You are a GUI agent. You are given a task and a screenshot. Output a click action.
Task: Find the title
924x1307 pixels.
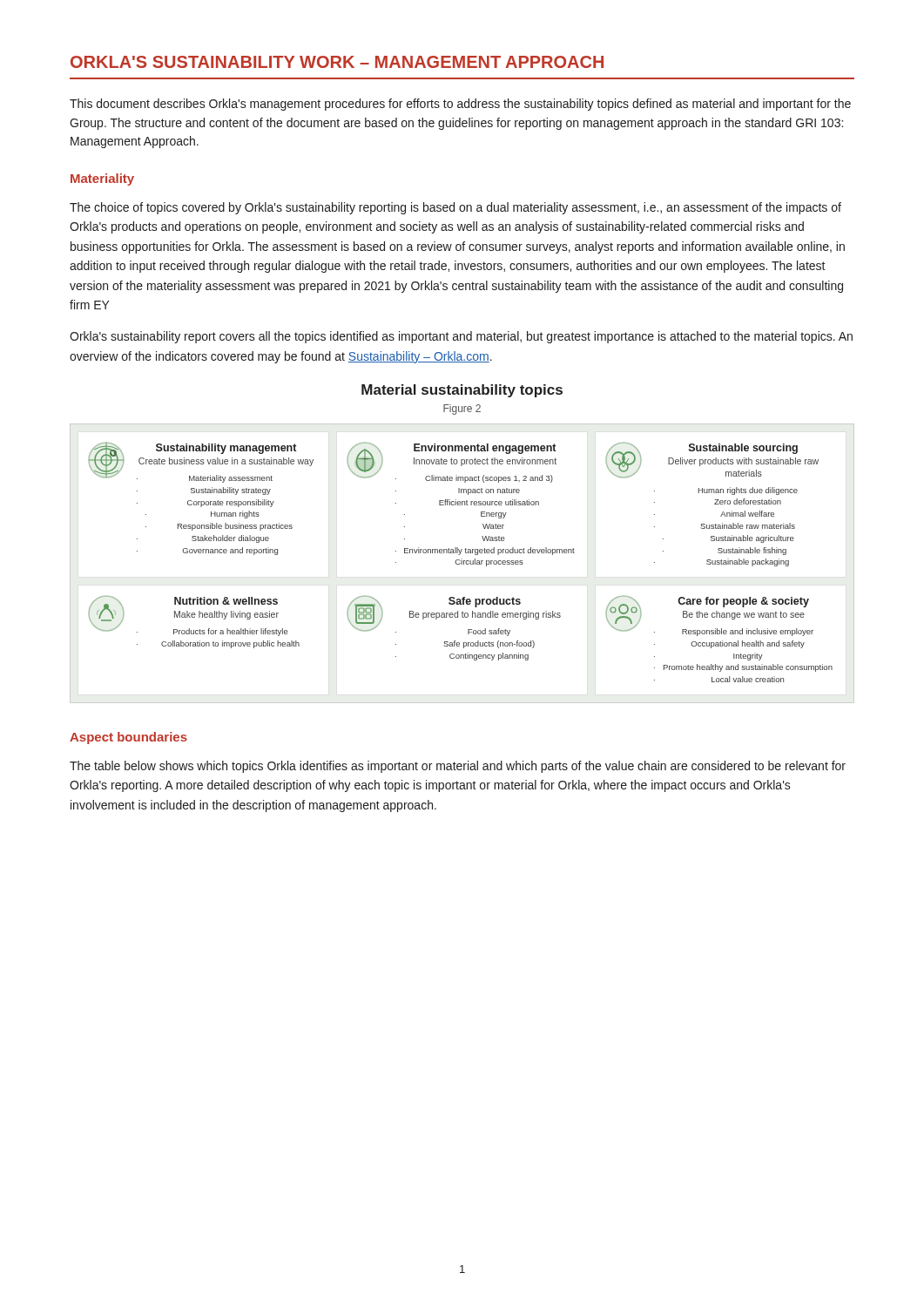tap(462, 66)
